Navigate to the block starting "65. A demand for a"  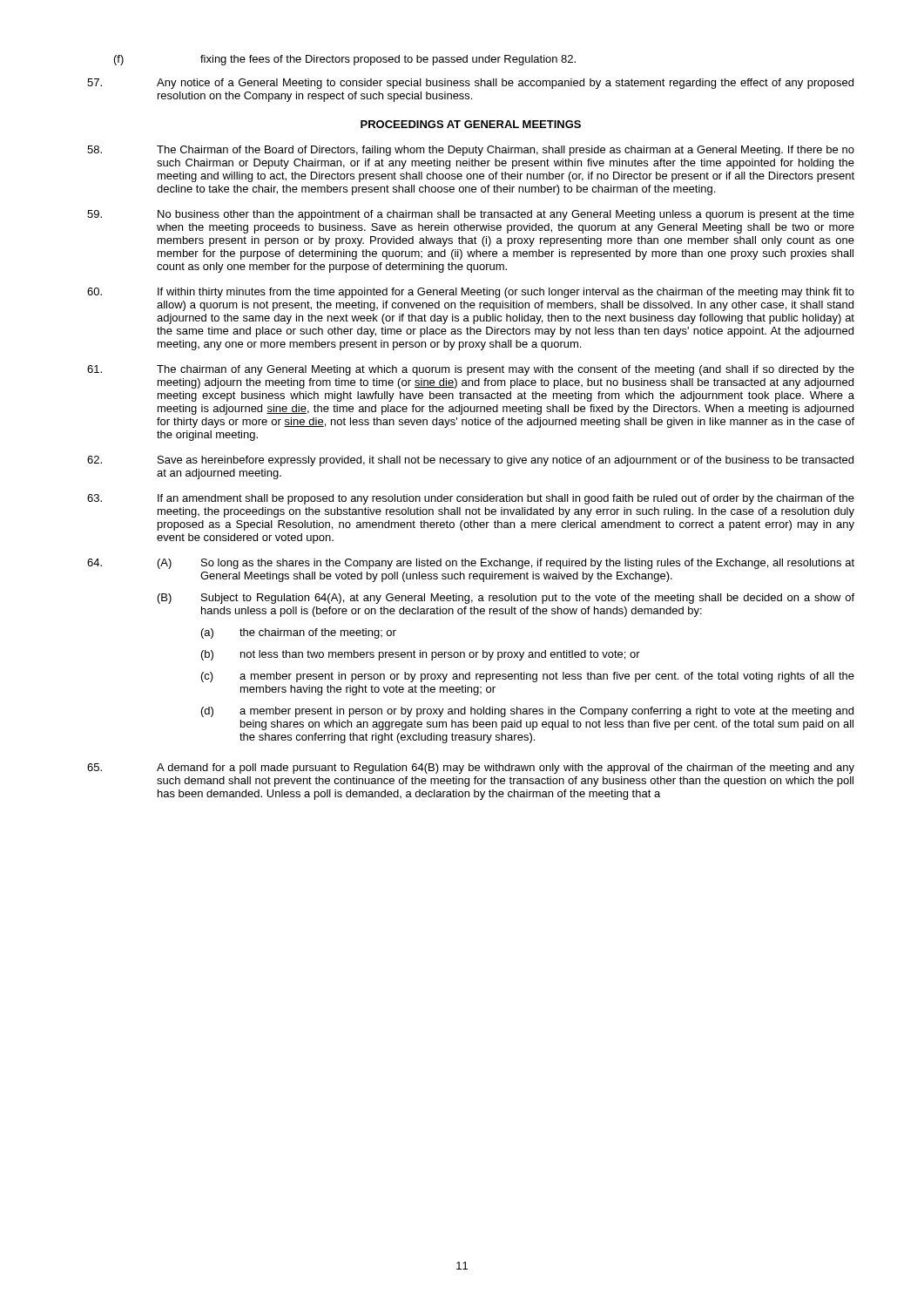pyautogui.click(x=471, y=780)
